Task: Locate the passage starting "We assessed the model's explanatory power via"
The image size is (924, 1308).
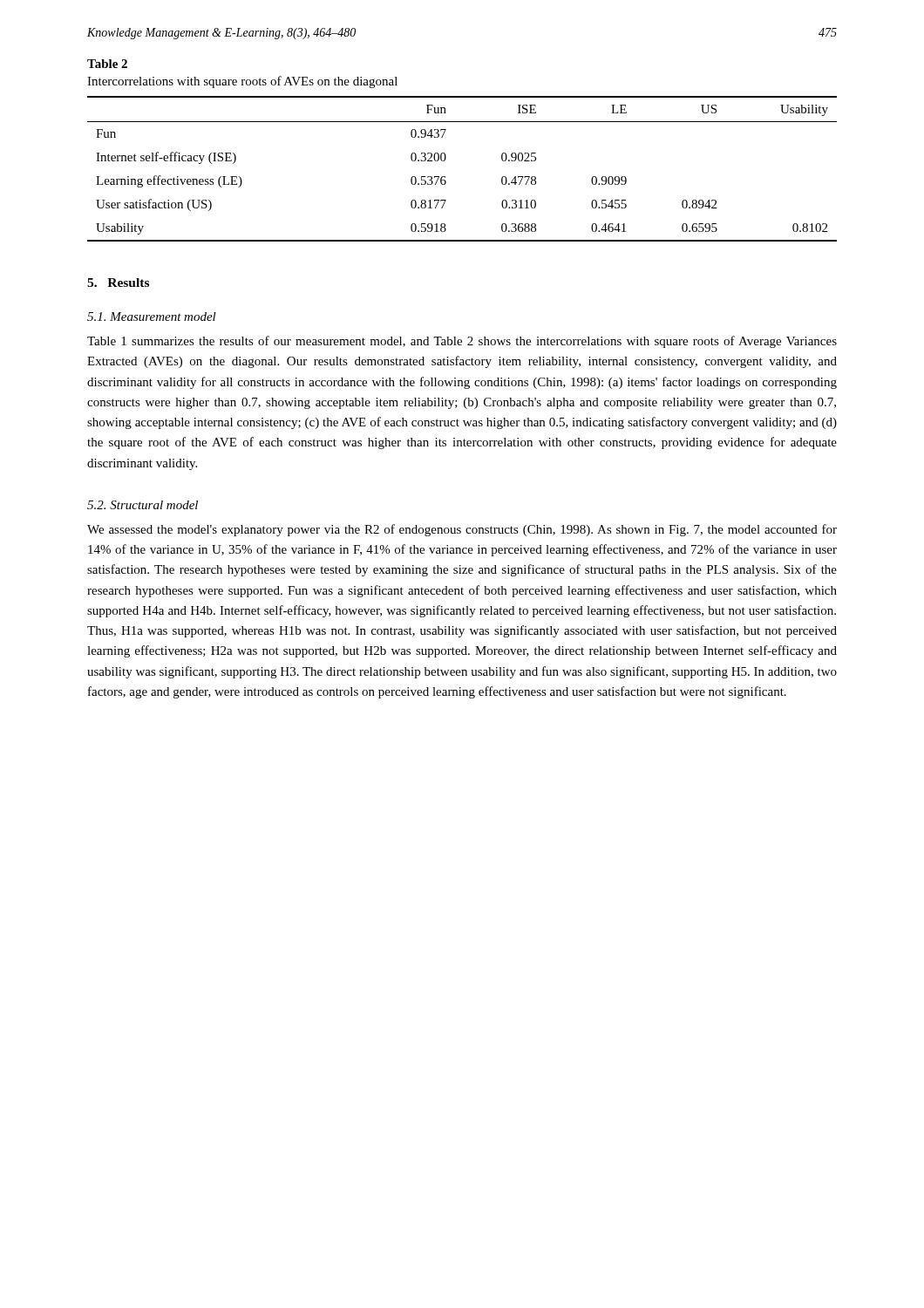Action: click(462, 610)
